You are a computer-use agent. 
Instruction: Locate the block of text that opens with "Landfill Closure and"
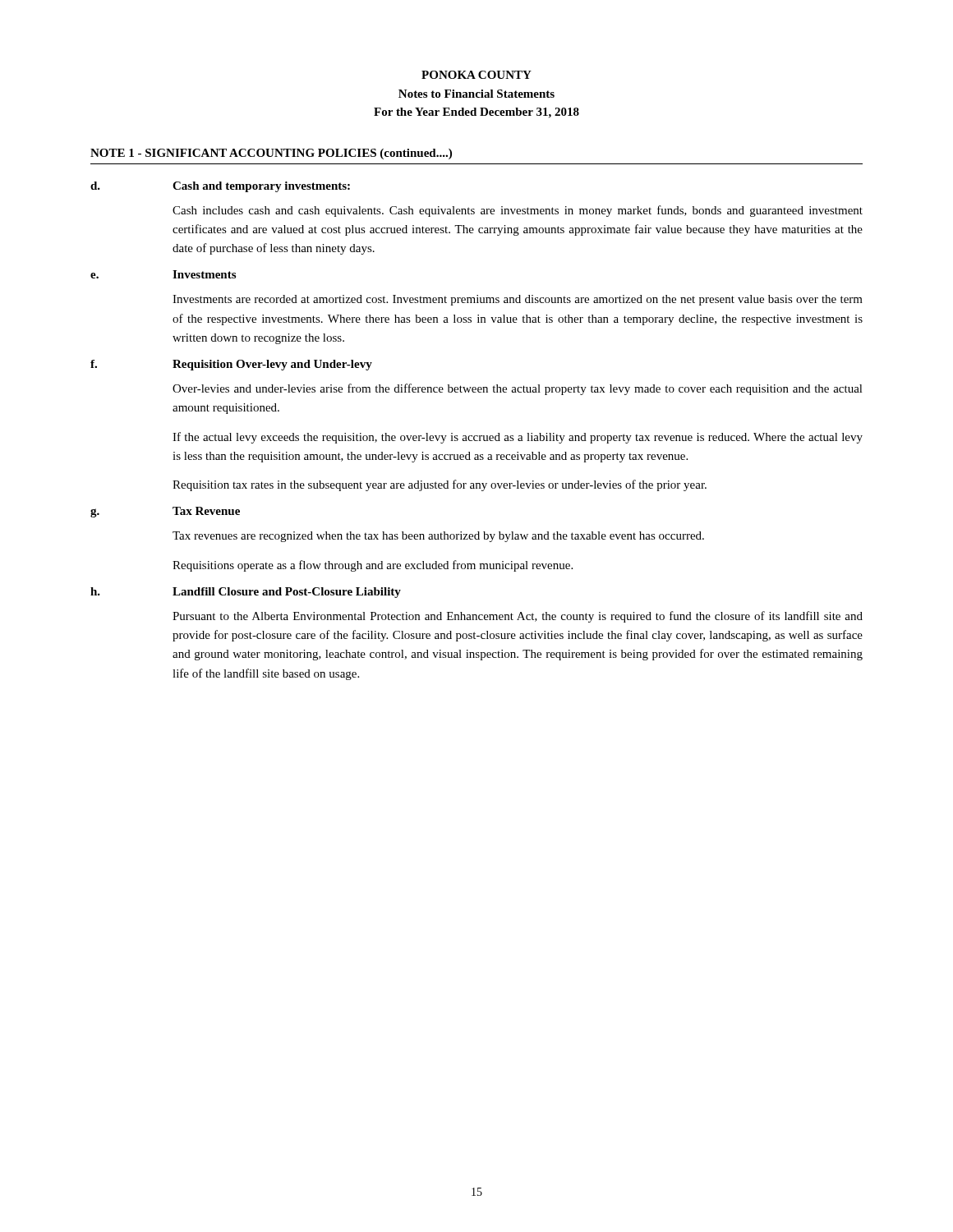[287, 591]
